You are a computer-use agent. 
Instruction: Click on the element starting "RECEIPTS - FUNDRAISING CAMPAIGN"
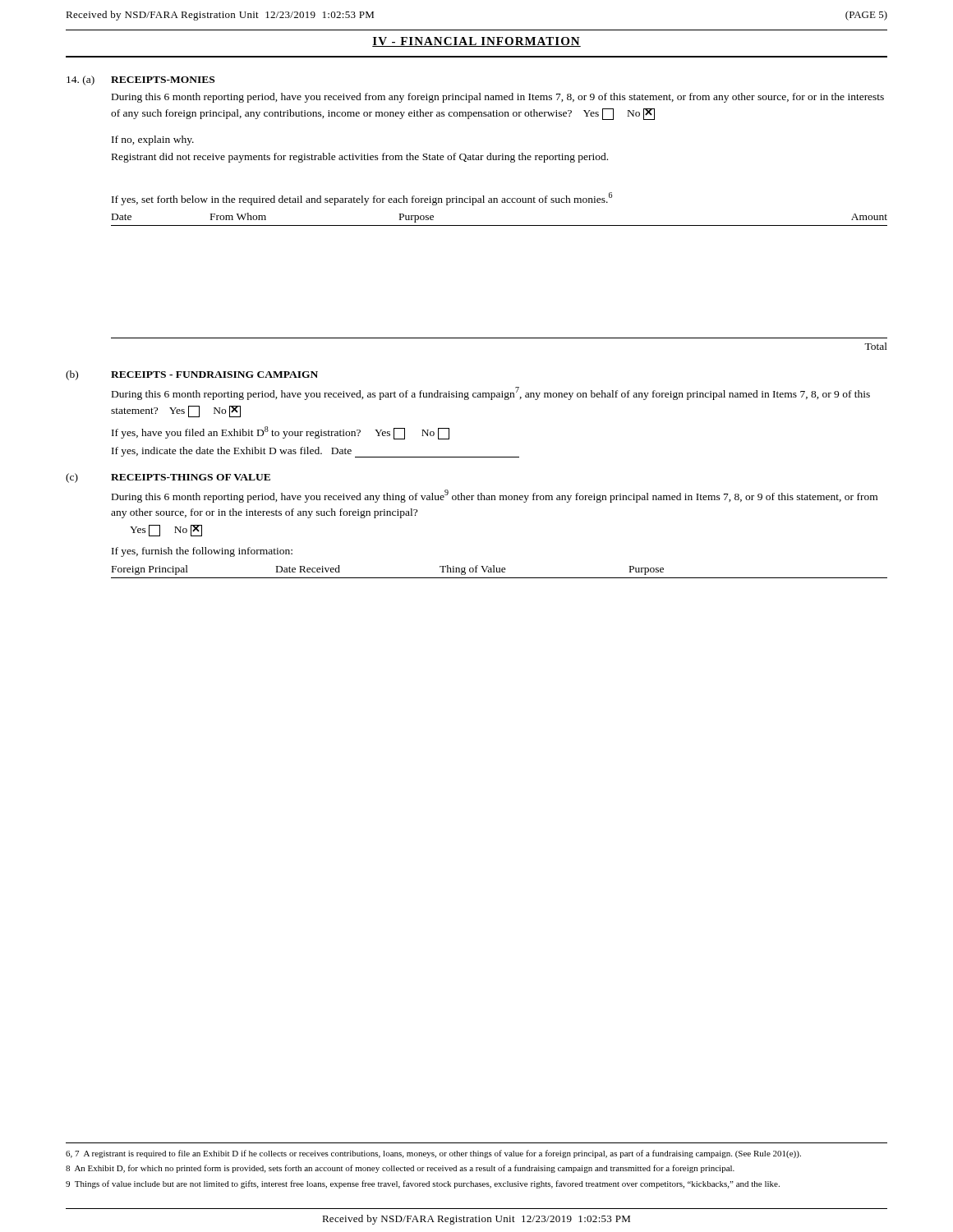click(x=214, y=374)
